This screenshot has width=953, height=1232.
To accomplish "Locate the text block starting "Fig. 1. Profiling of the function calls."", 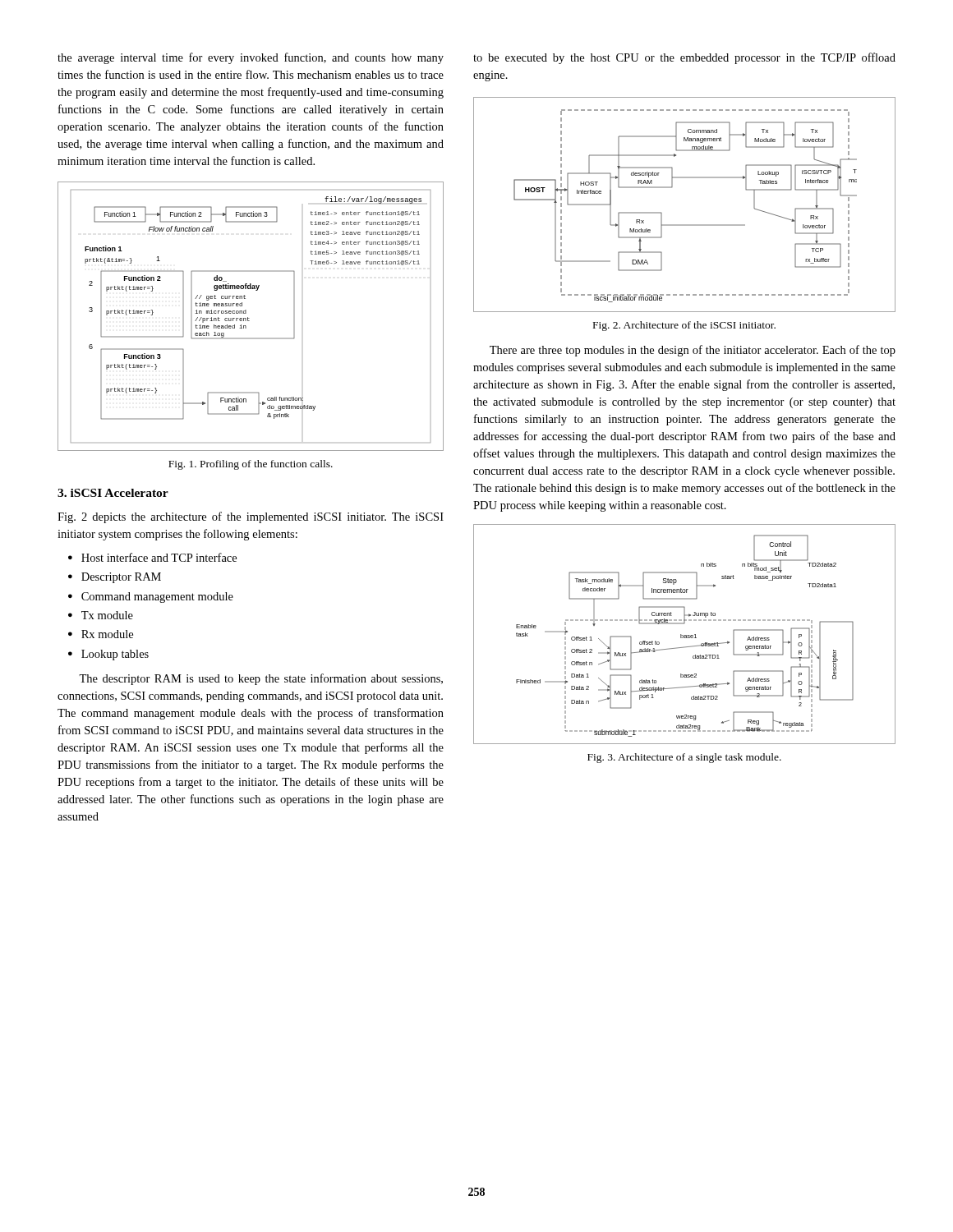I will pos(251,464).
